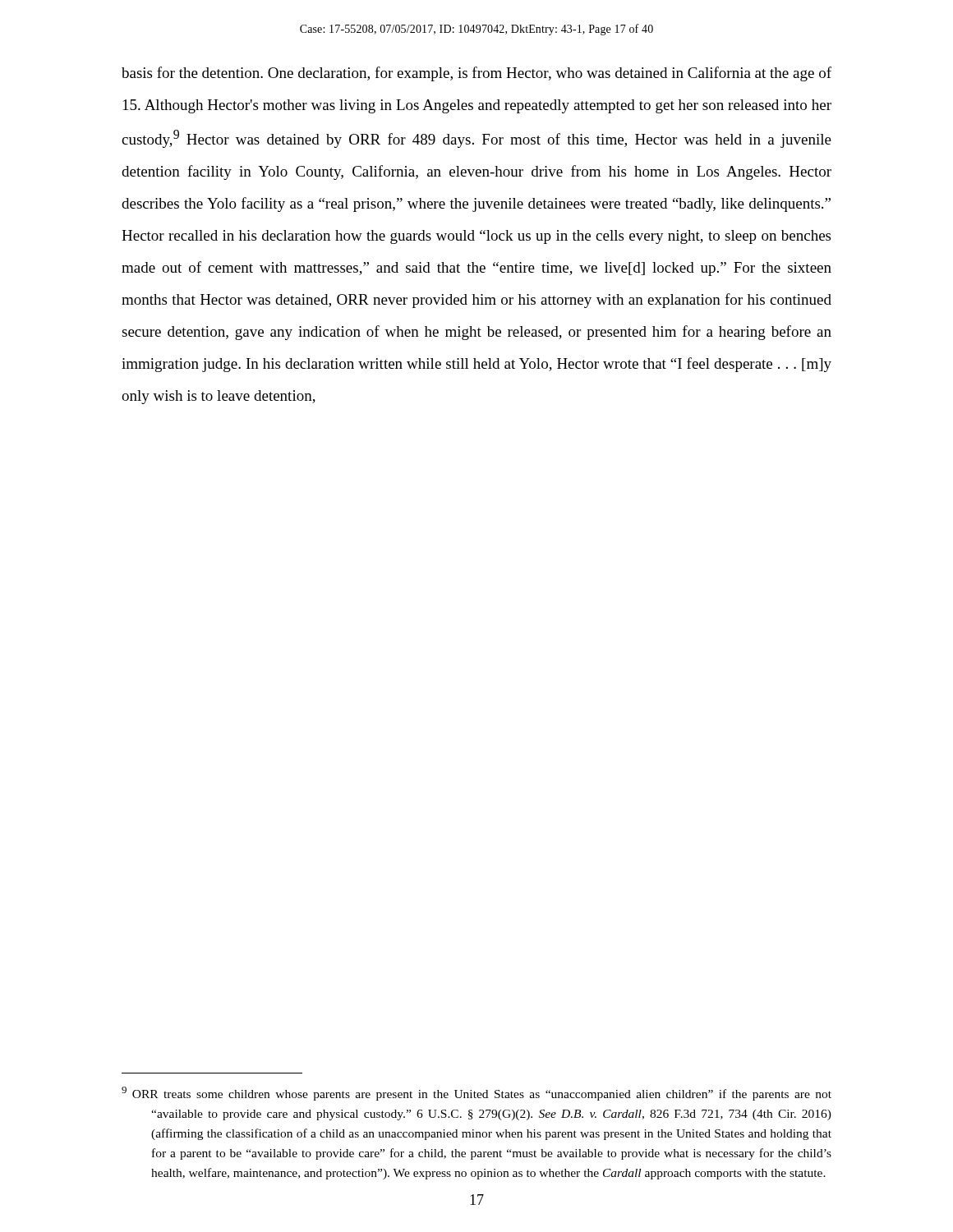
Task: Point to the region starting "9 ORR treats some children whose parents"
Action: 476,1132
